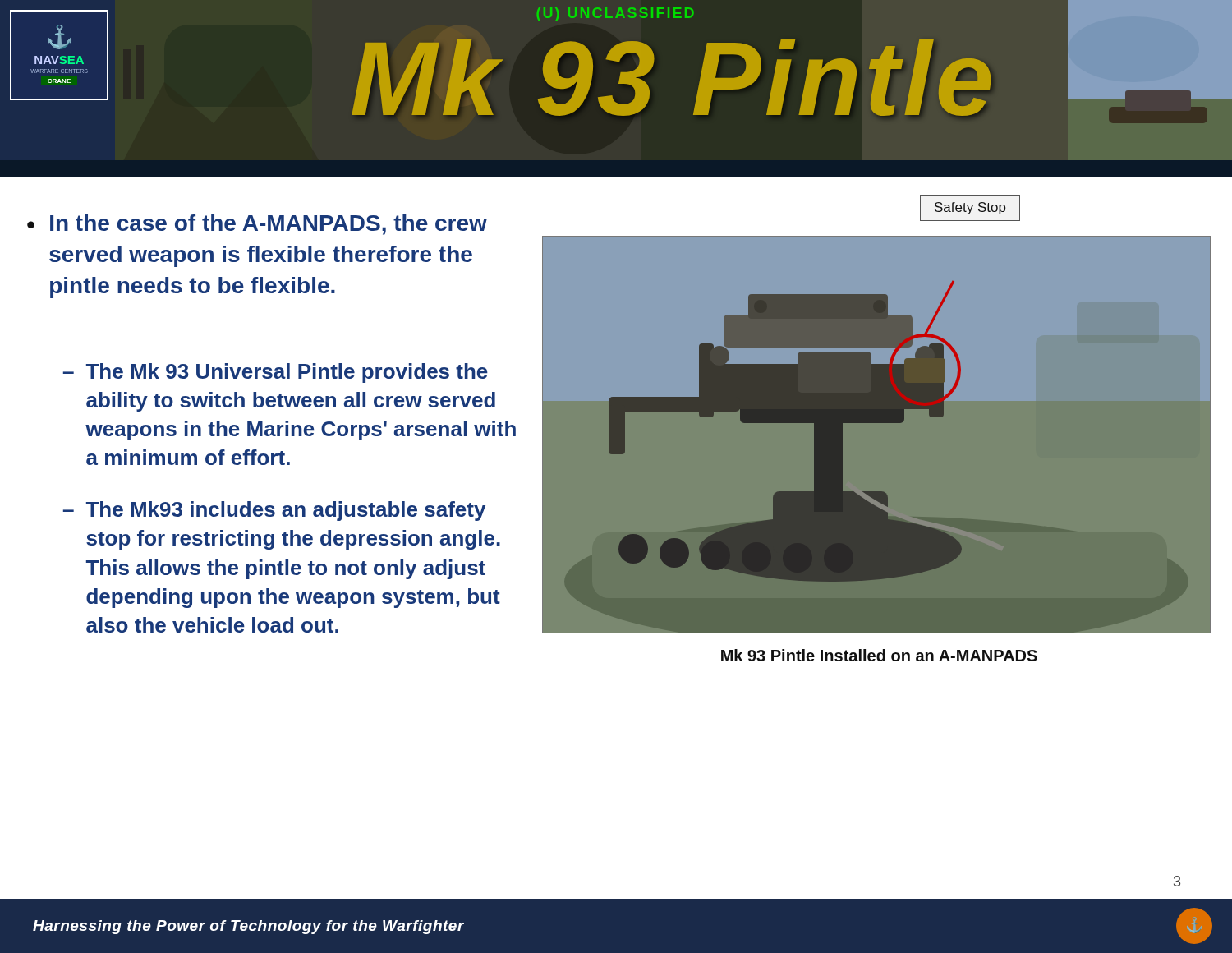Locate a caption
The image size is (1232, 953).
[879, 656]
